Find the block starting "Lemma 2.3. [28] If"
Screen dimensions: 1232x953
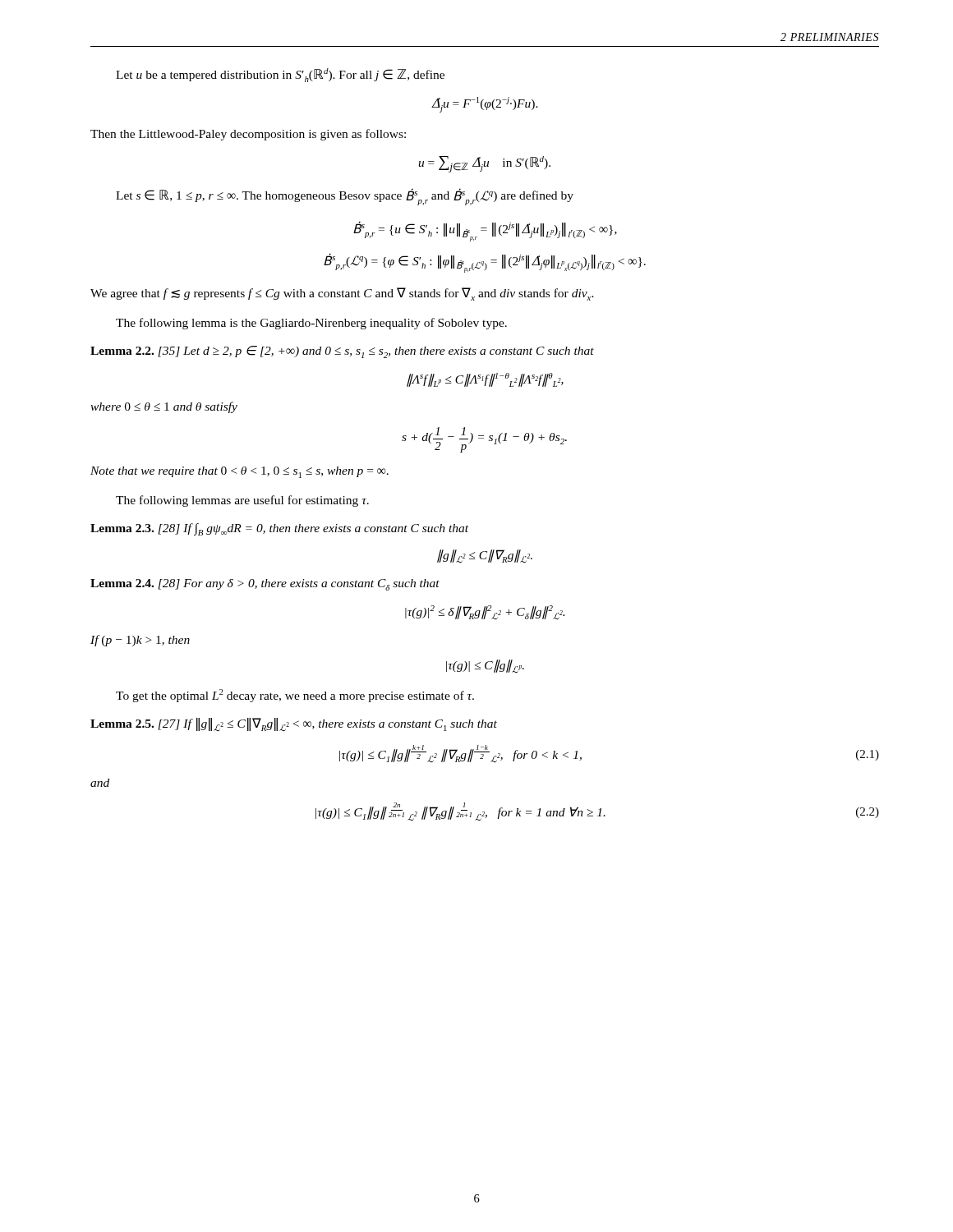279,529
